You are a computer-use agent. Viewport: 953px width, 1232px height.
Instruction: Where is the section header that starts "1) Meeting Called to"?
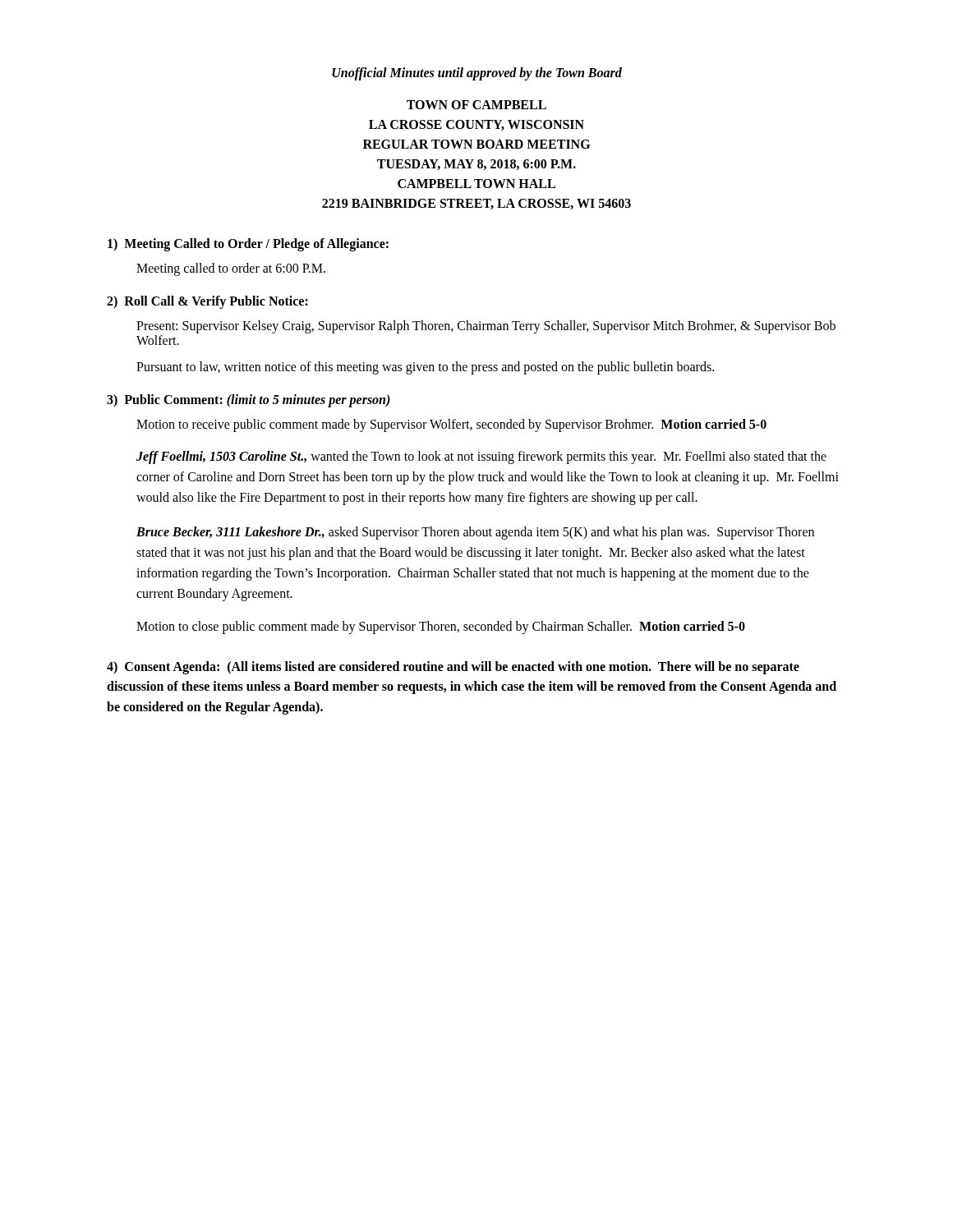[x=248, y=244]
